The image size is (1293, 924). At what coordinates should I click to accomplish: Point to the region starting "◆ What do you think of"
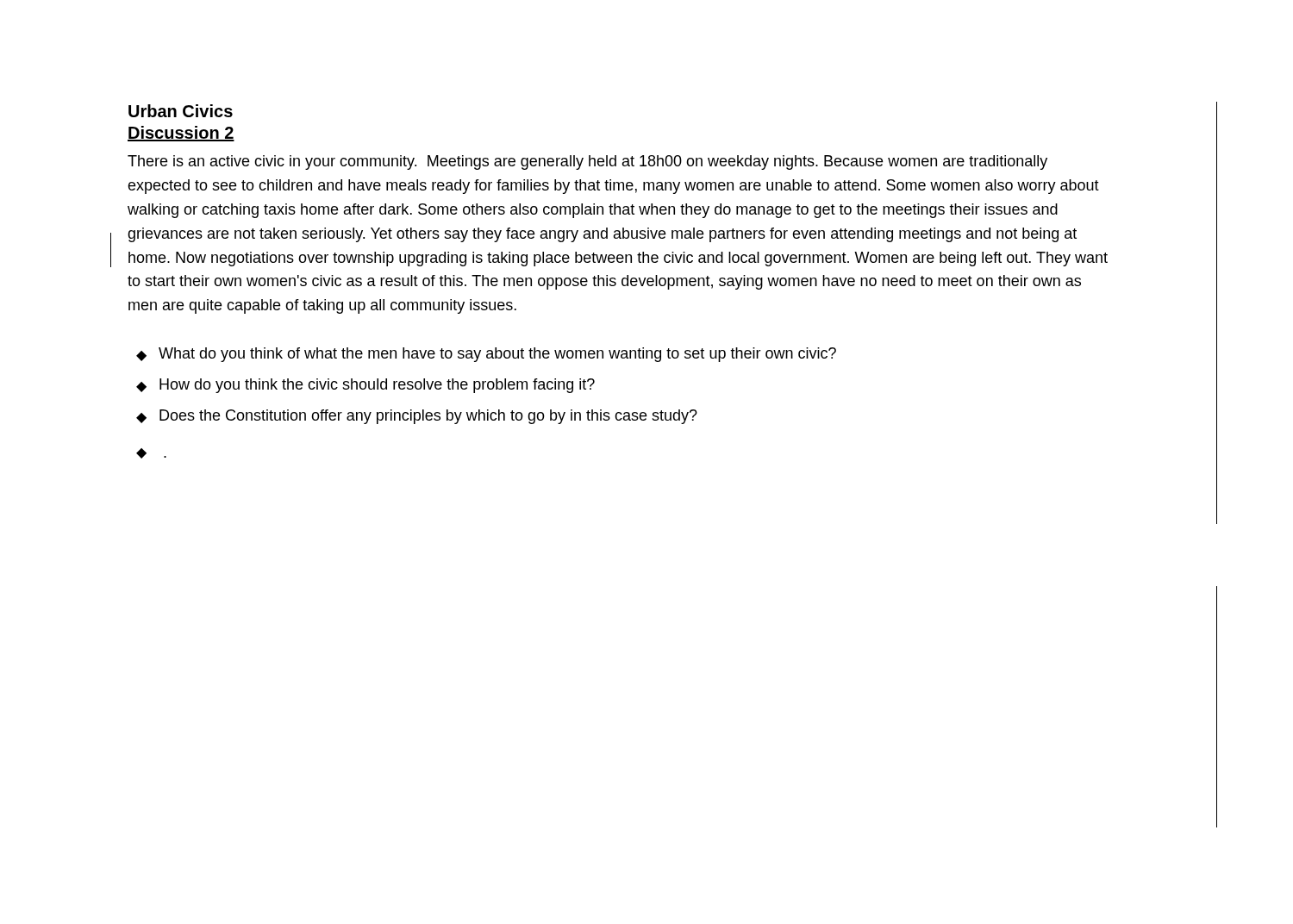[x=623, y=354]
